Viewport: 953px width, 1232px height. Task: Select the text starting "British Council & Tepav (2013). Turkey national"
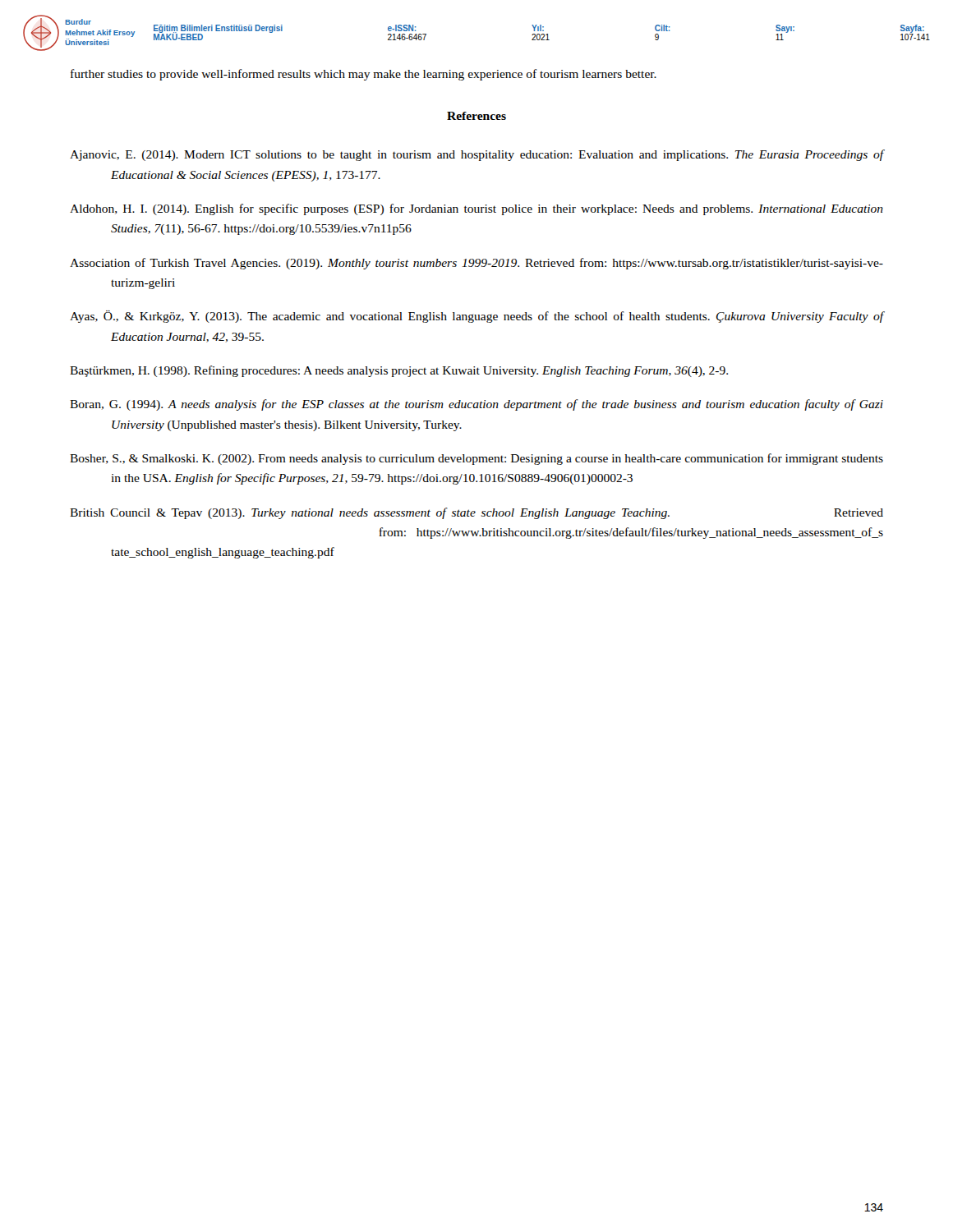[476, 532]
